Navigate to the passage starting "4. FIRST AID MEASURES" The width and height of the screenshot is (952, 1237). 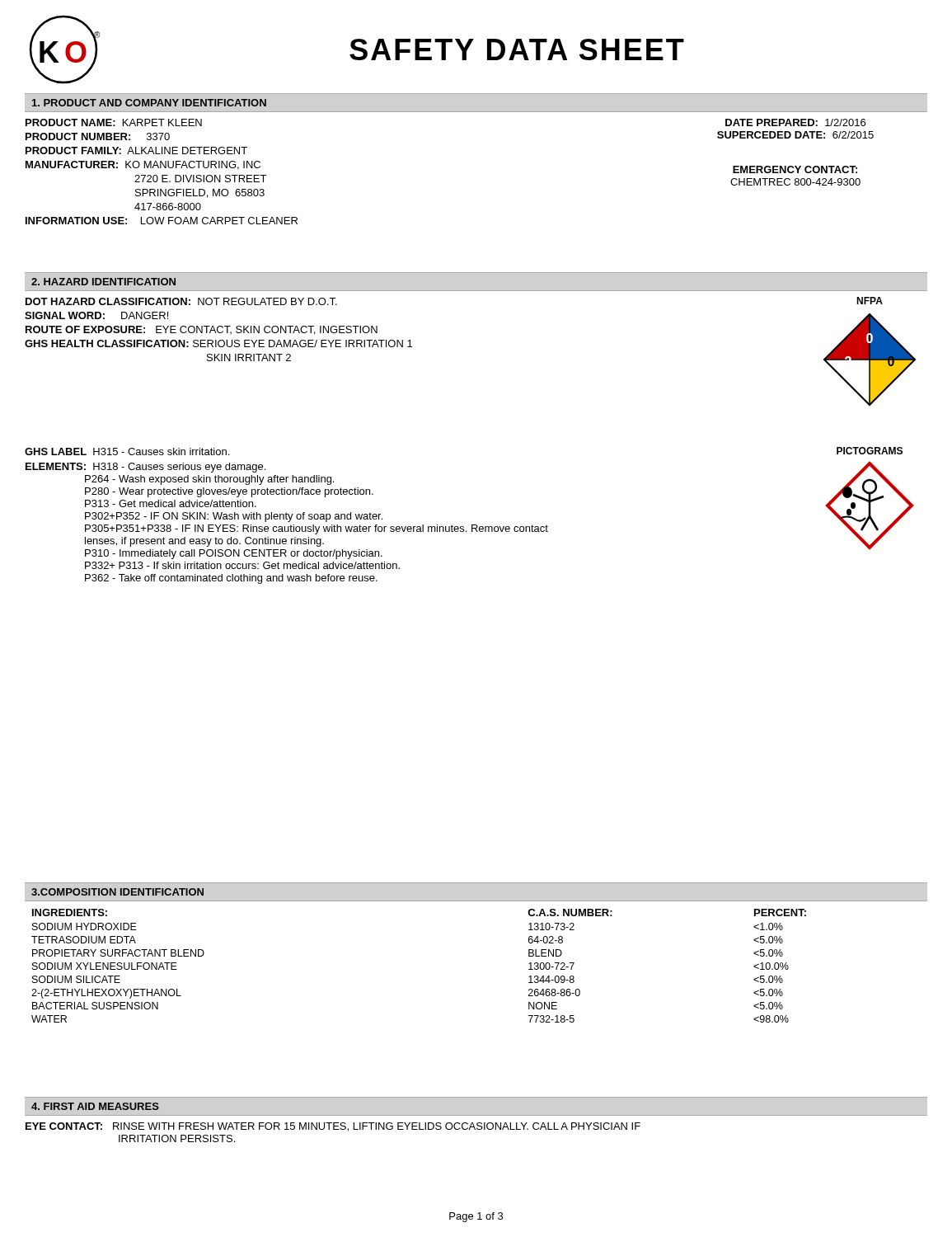[x=95, y=1106]
